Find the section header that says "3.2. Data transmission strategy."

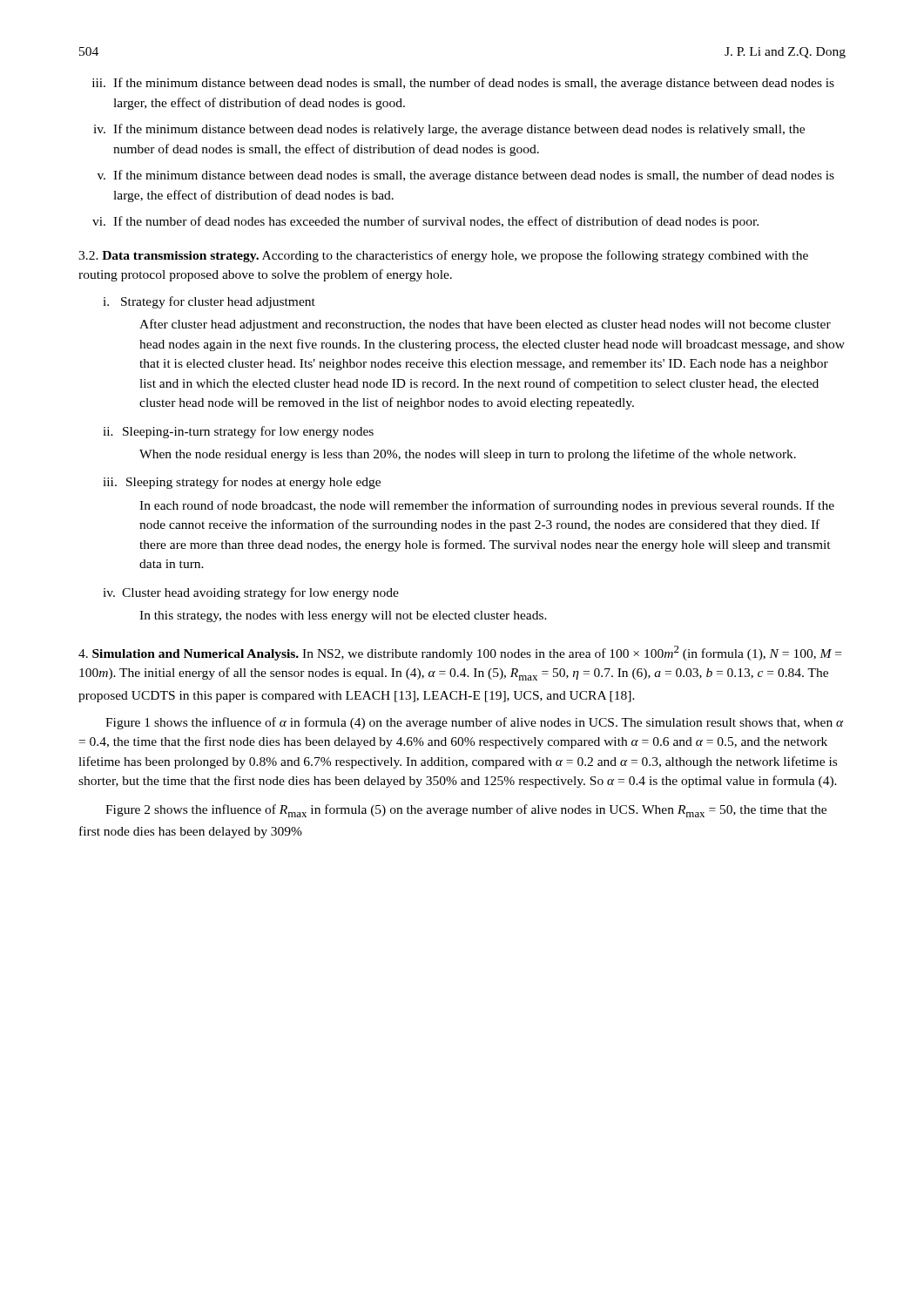coord(443,264)
